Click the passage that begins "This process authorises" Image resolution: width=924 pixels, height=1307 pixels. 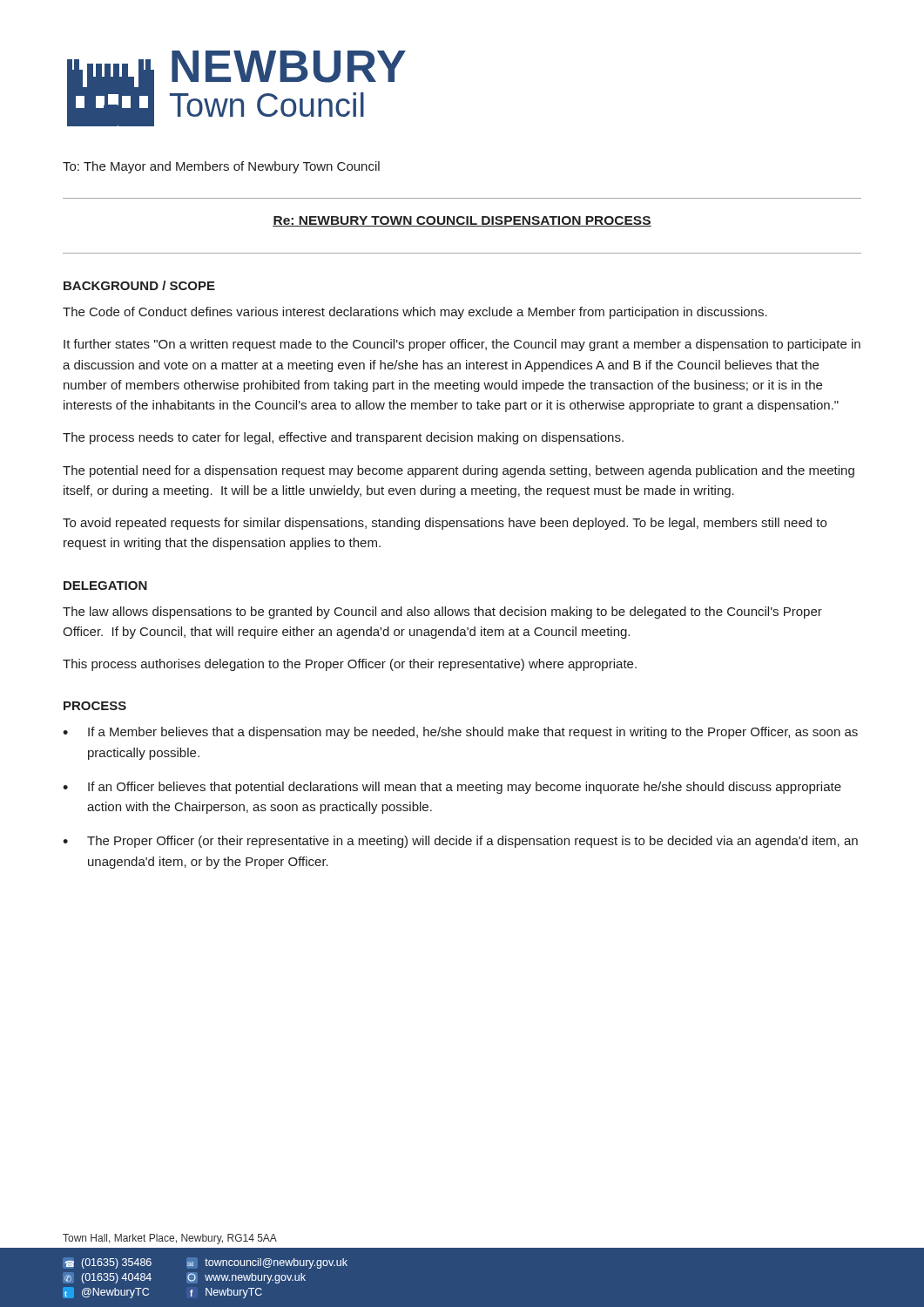(x=350, y=663)
